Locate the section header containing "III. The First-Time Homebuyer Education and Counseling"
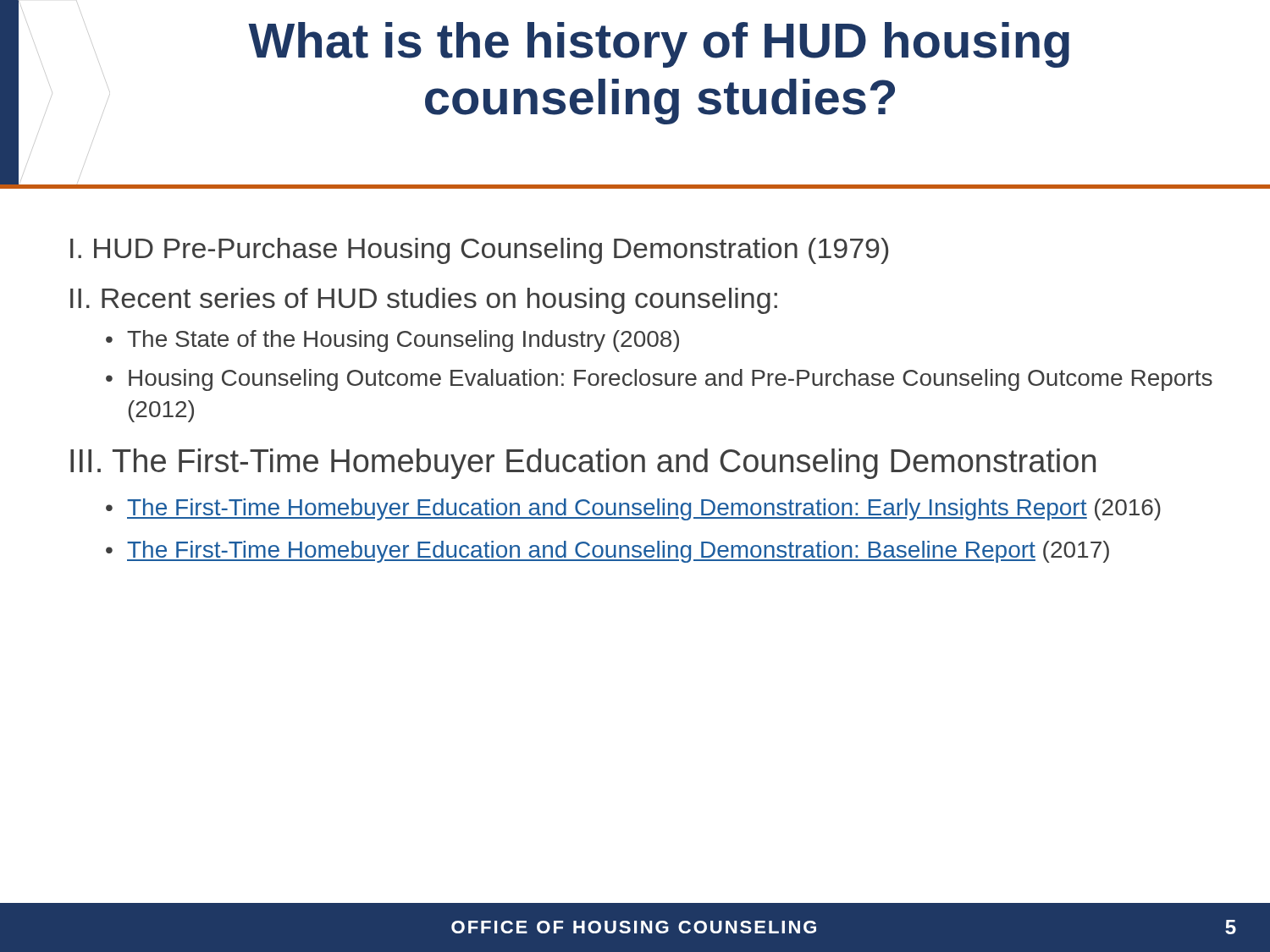1270x952 pixels. pos(583,461)
